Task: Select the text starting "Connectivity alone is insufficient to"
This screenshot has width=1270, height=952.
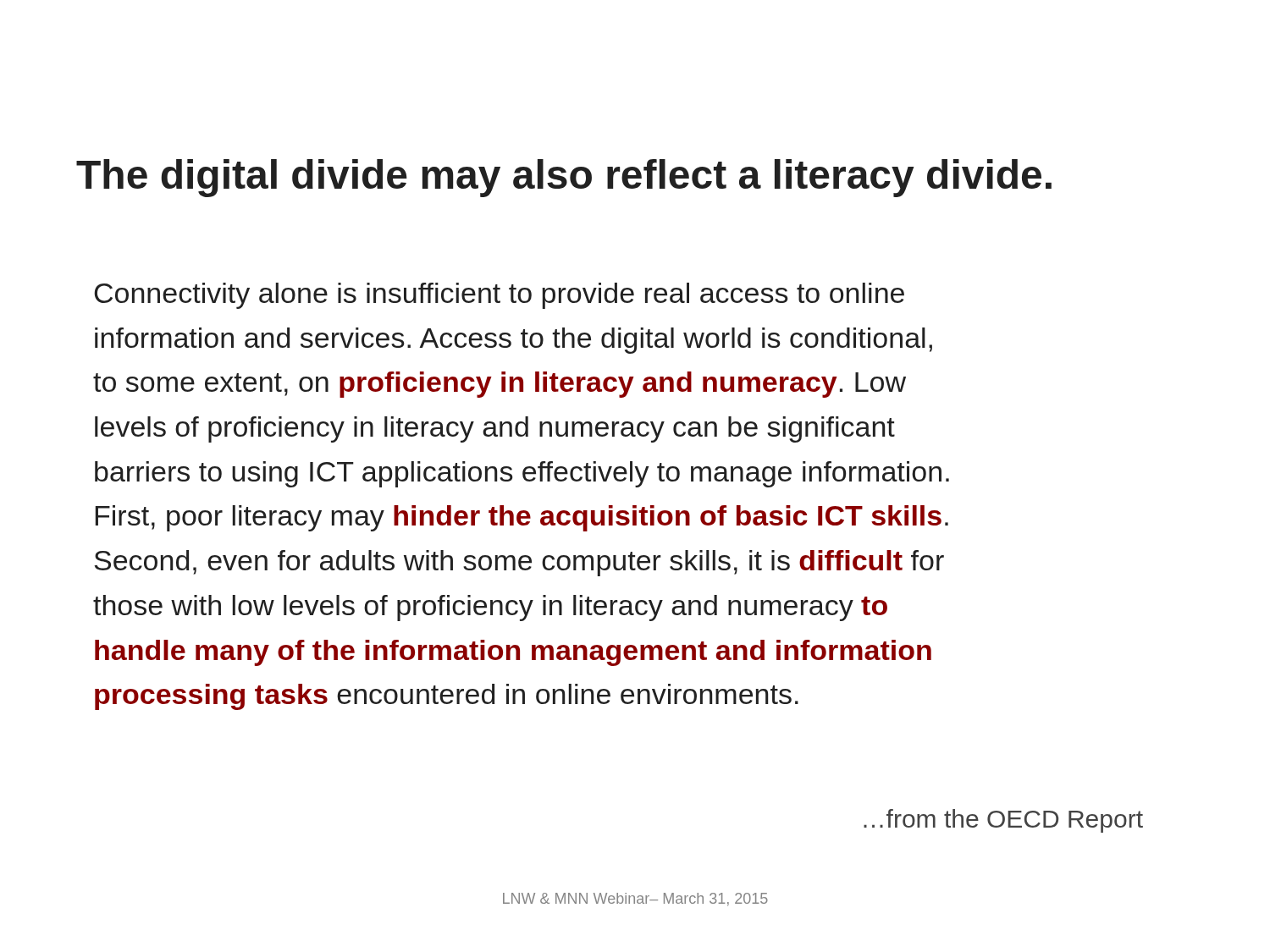Action: (635, 494)
